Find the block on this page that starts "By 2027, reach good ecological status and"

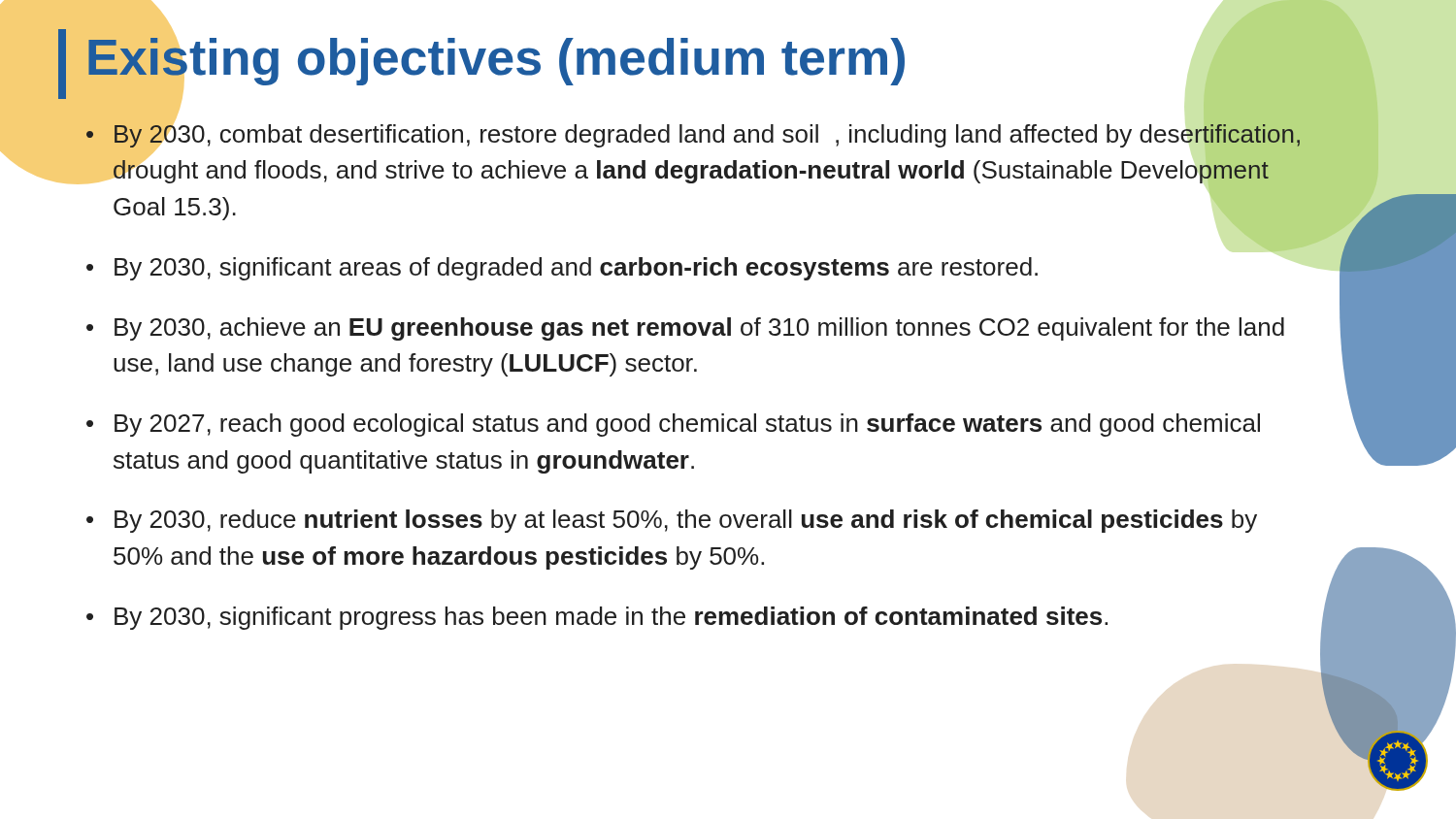click(x=697, y=442)
